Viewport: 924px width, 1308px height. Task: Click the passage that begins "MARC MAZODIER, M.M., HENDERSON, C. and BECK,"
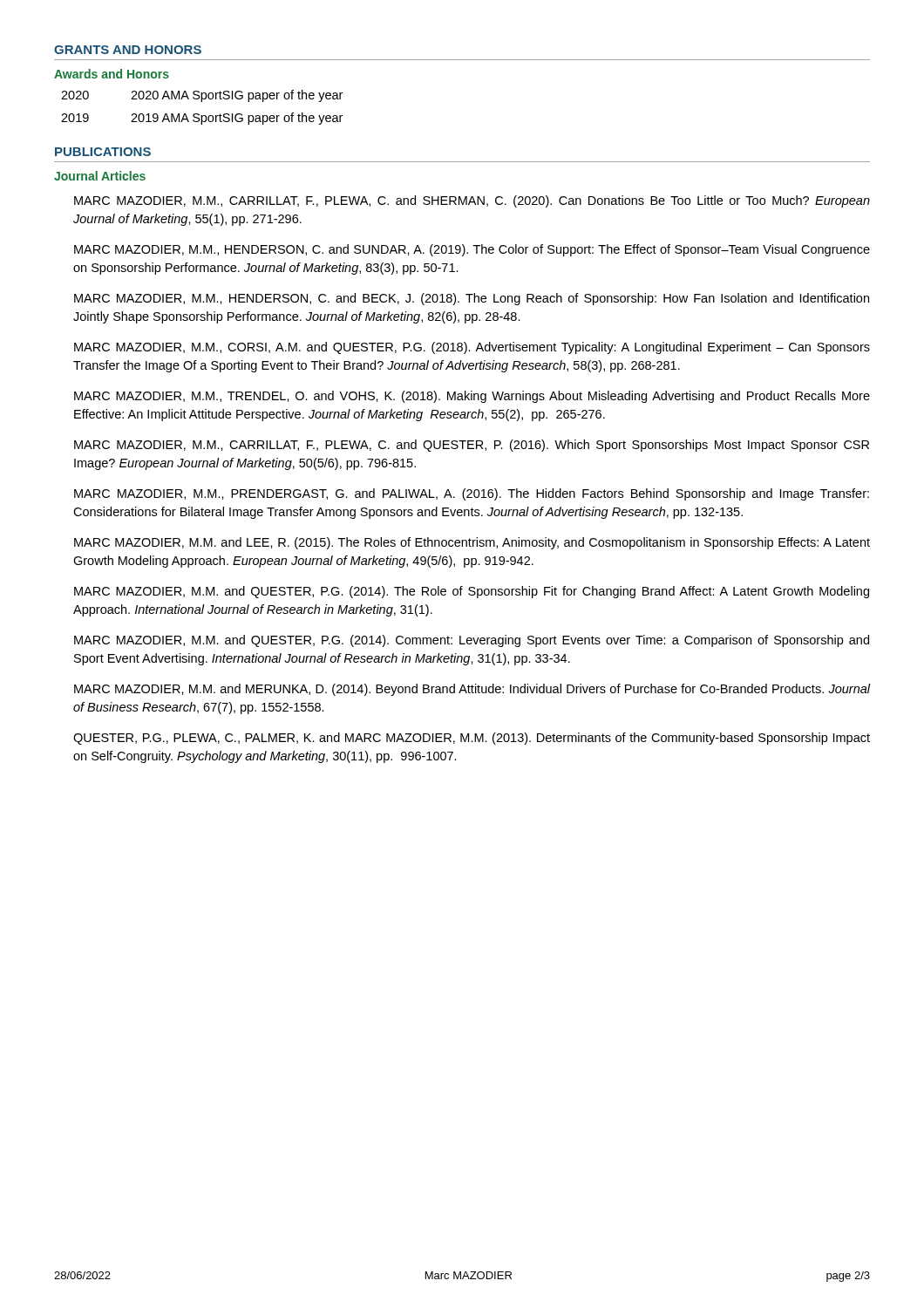click(x=472, y=307)
